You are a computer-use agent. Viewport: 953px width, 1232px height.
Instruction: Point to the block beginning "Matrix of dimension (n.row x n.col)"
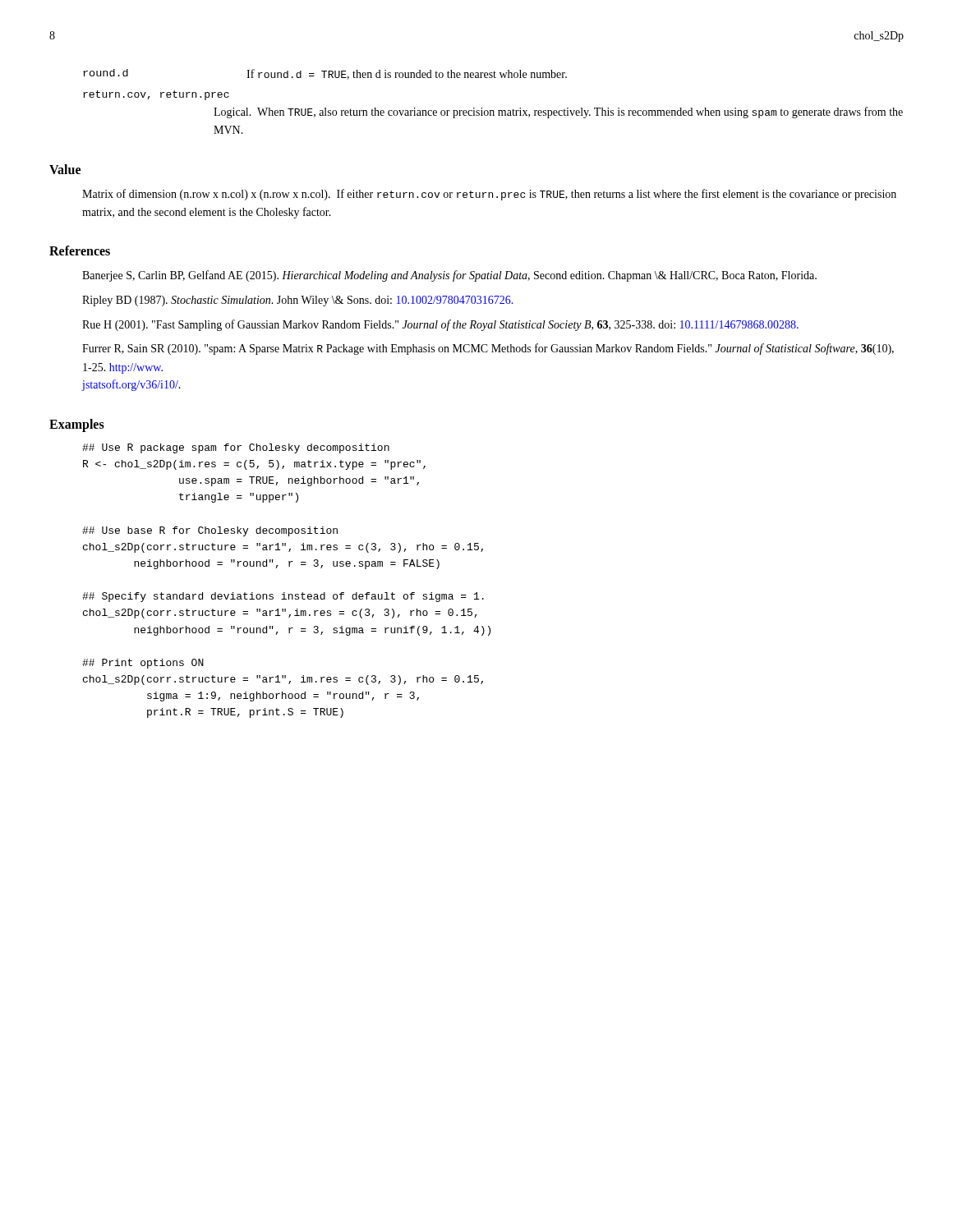coord(489,203)
